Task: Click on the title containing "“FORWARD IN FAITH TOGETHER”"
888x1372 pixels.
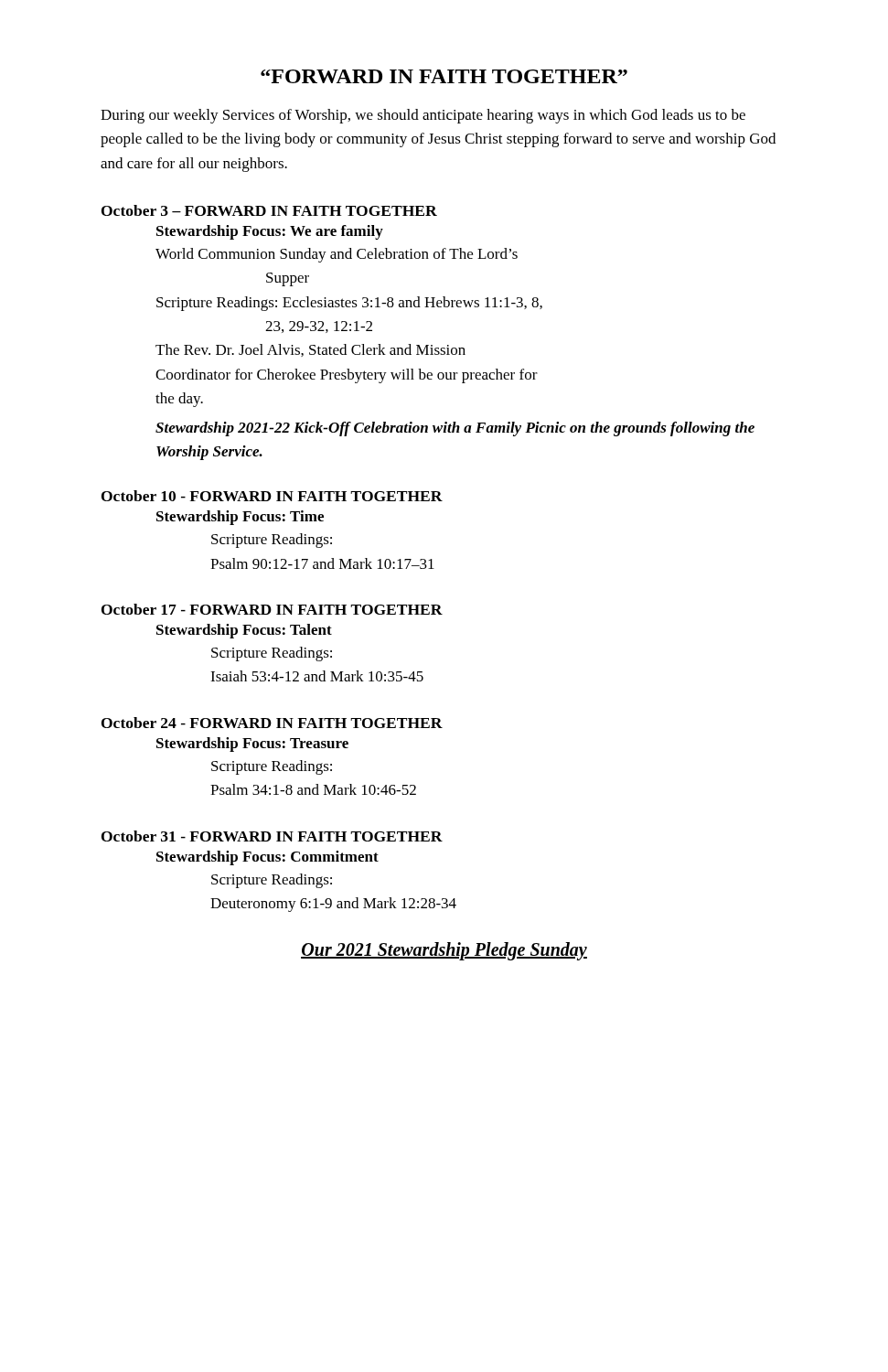Action: 444,76
